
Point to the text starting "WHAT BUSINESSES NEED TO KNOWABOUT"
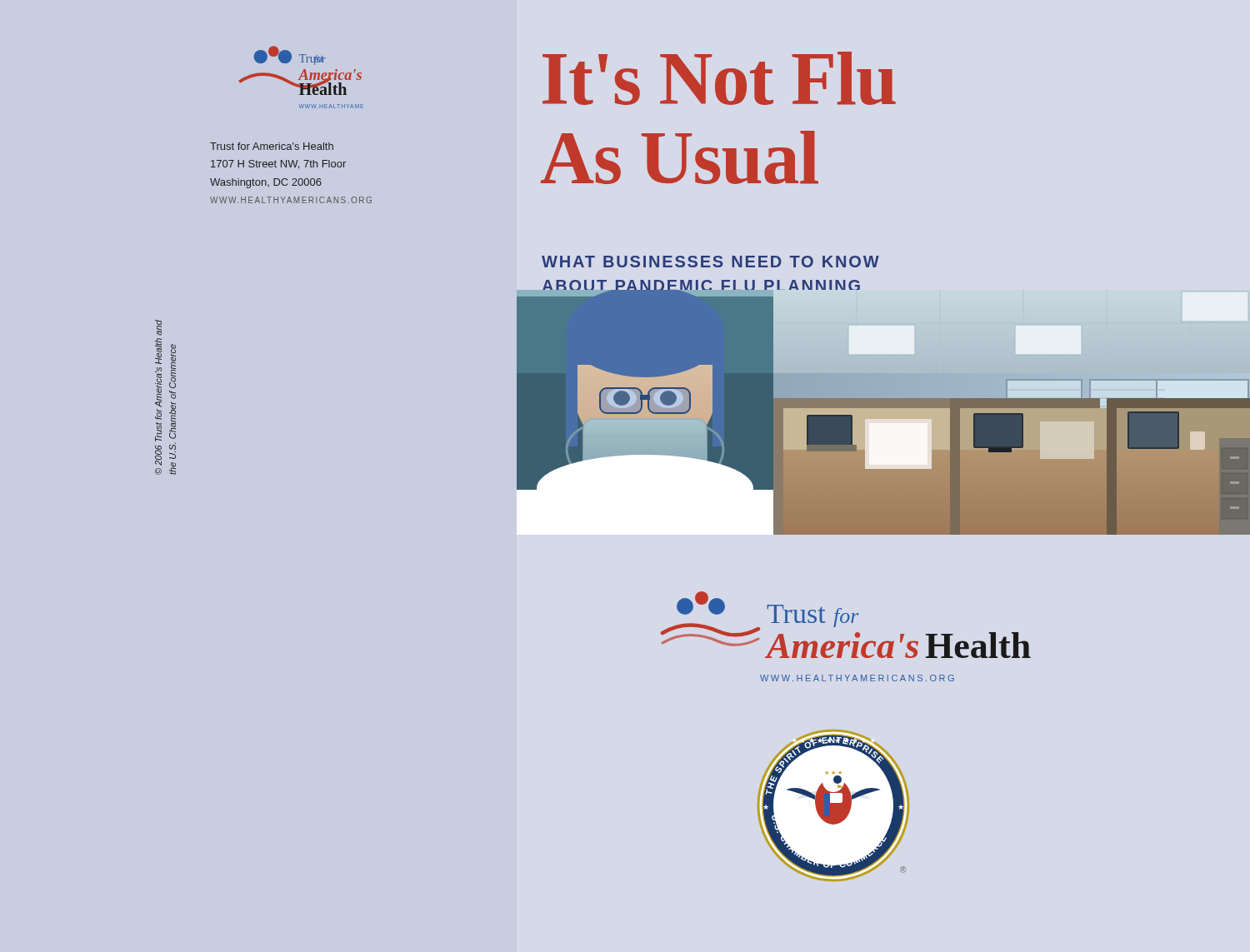coord(883,274)
